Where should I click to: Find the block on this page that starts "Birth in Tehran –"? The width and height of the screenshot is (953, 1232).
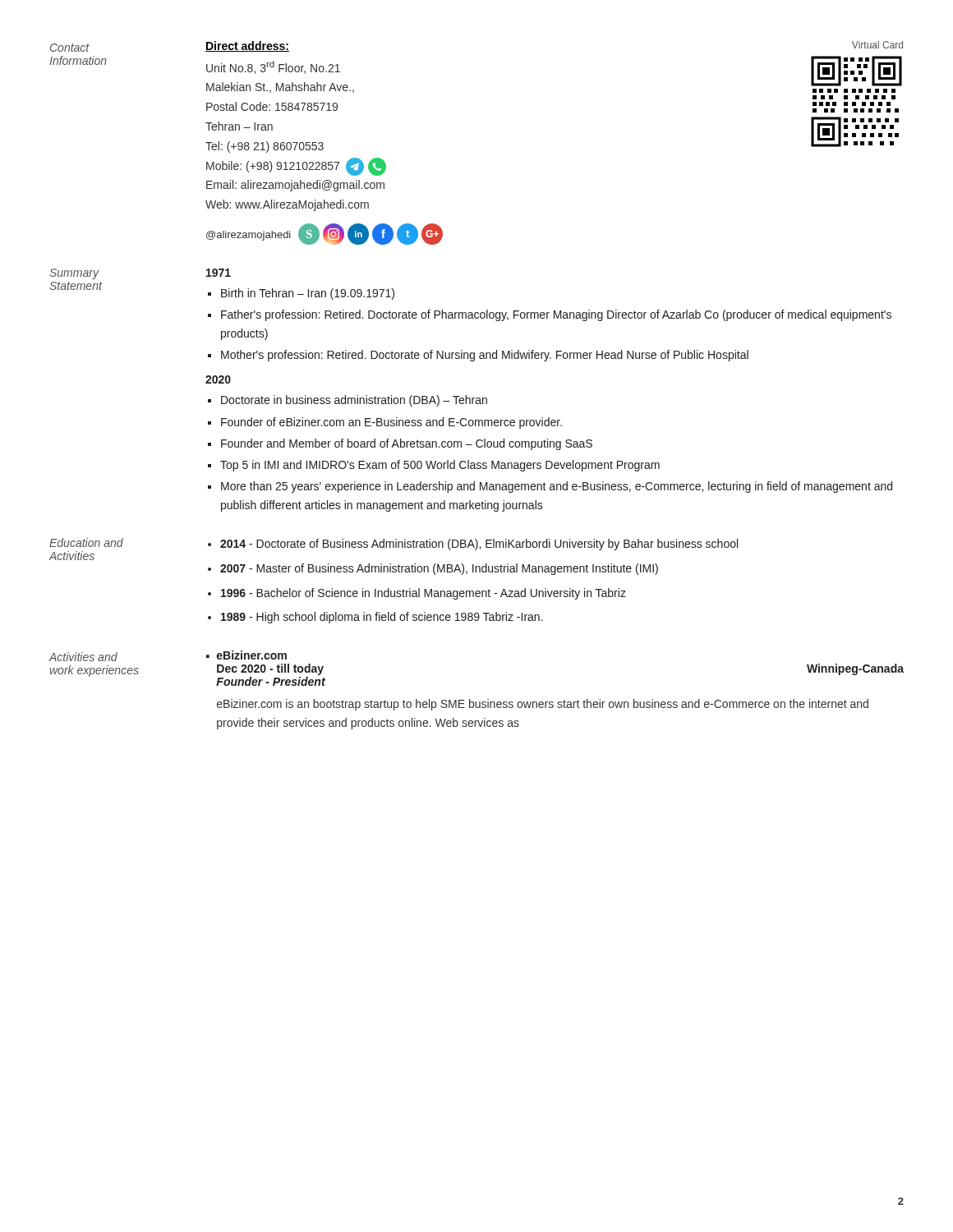coord(308,293)
